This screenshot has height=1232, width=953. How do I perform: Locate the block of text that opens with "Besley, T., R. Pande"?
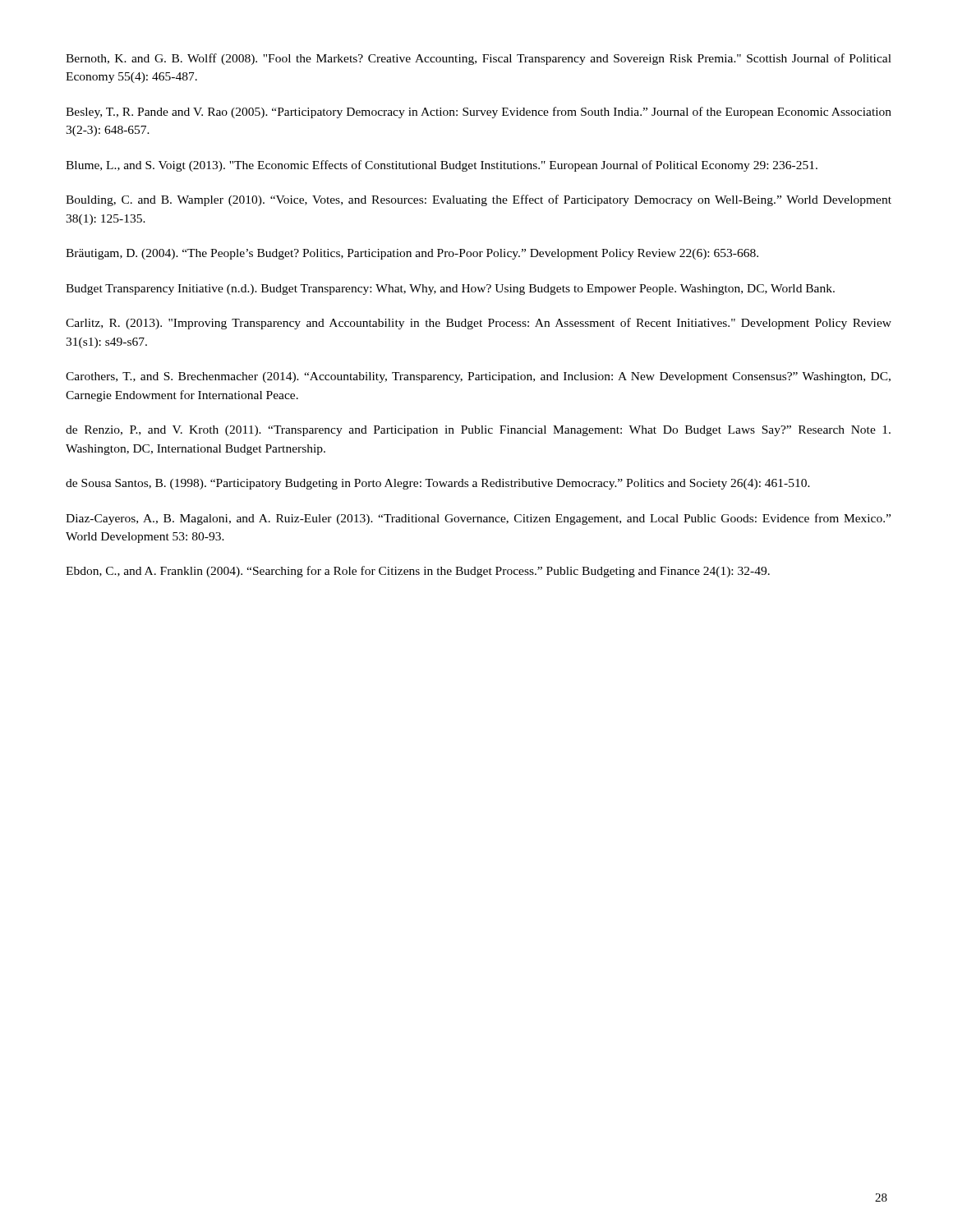(479, 120)
